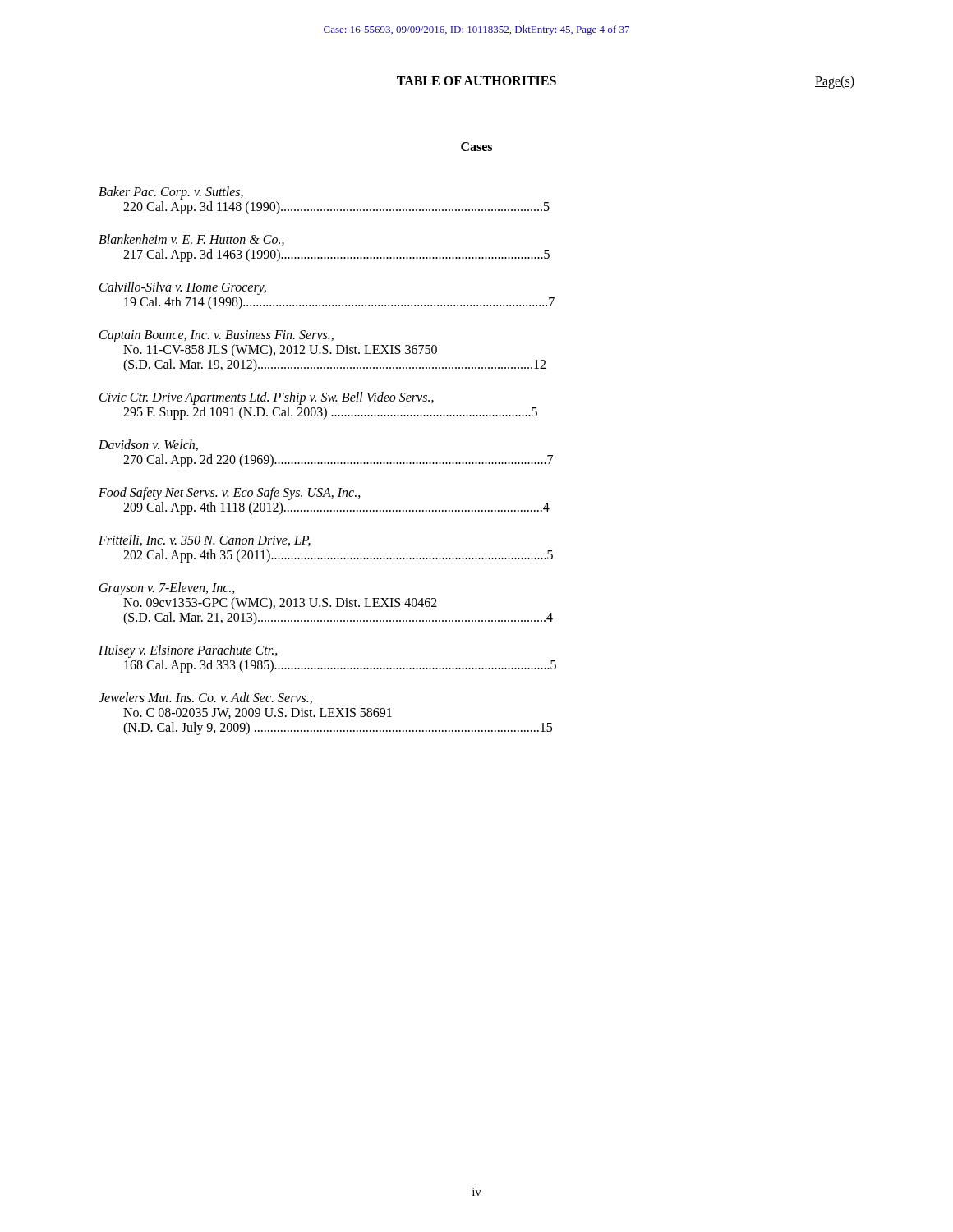Point to the text starting "Hulsey v. Elsinore"
953x1232 pixels.
[476, 658]
